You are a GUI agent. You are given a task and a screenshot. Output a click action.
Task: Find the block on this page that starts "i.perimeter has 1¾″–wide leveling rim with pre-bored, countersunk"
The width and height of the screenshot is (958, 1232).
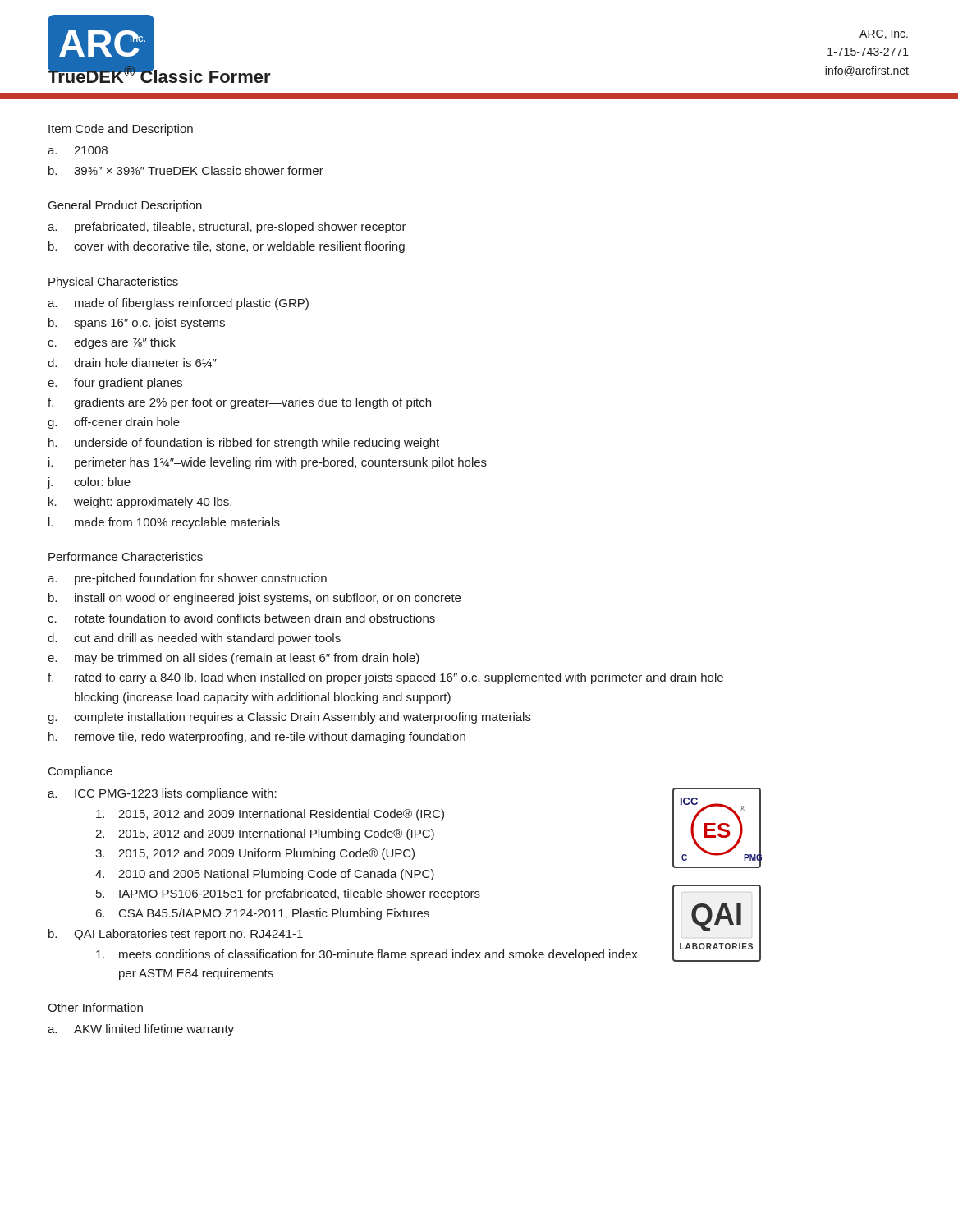coord(267,462)
